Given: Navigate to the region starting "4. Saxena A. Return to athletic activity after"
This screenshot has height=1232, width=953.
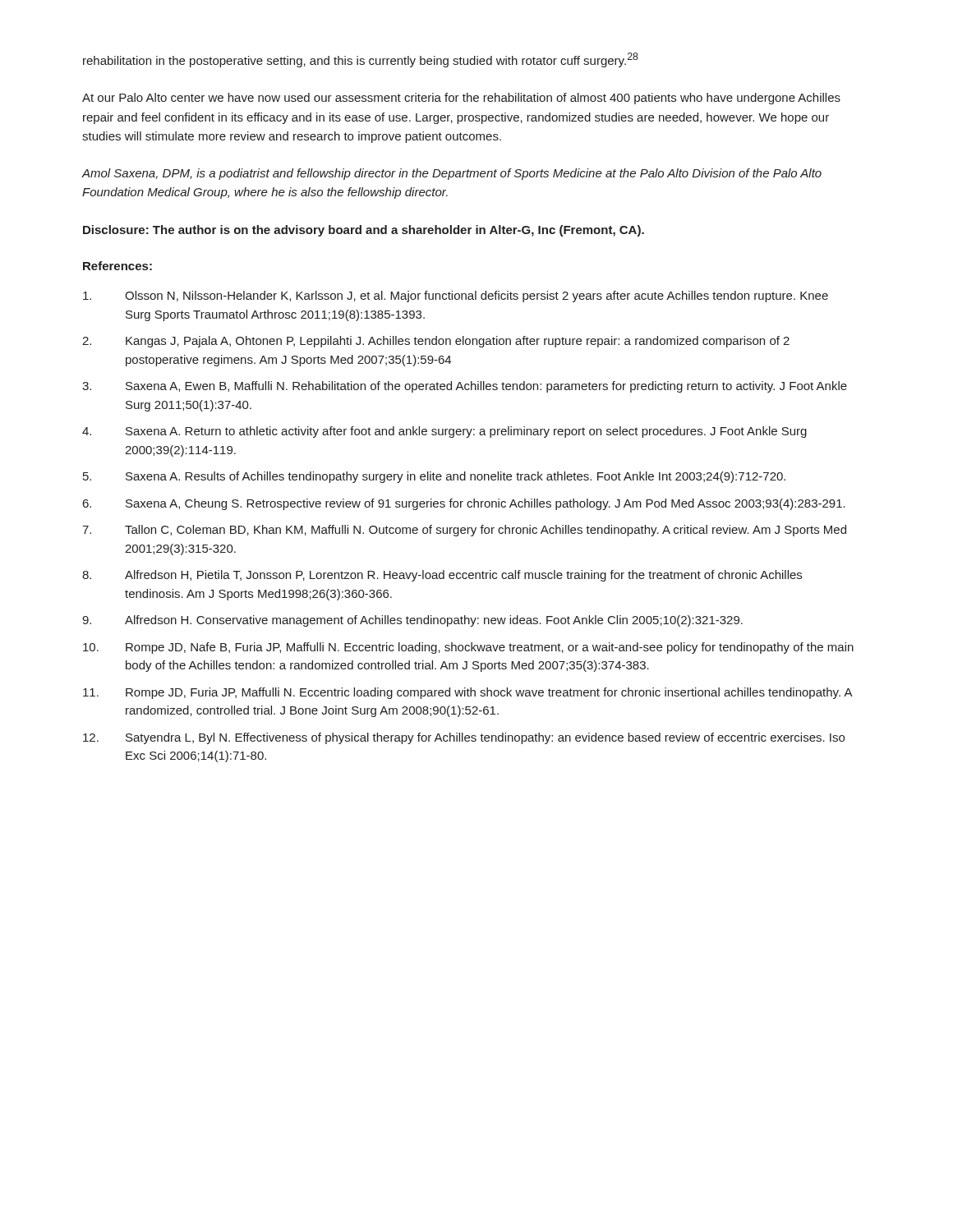Looking at the screenshot, I should coord(468,441).
